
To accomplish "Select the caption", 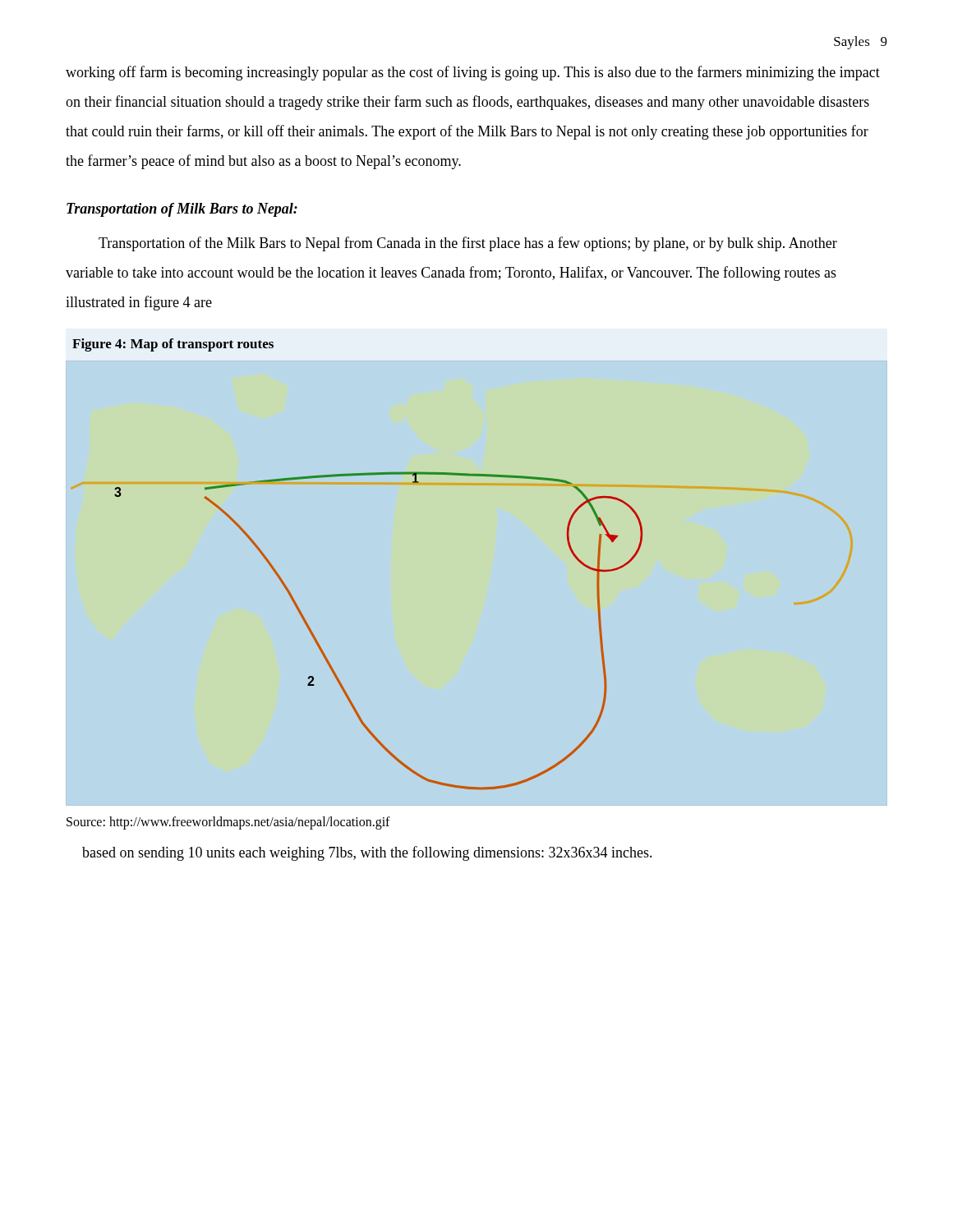I will click(x=476, y=345).
